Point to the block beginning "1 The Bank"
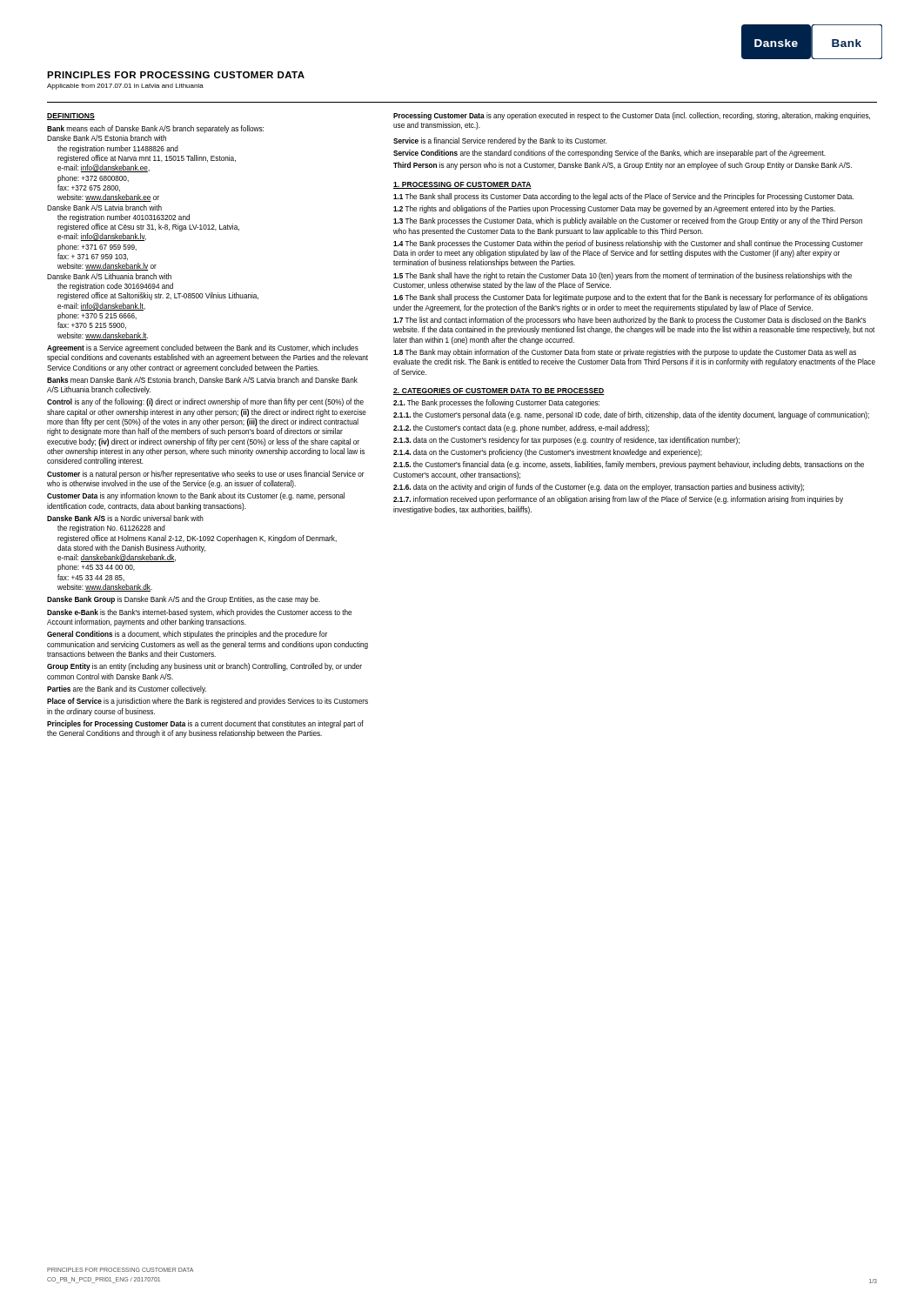This screenshot has width=924, height=1305. point(635,197)
